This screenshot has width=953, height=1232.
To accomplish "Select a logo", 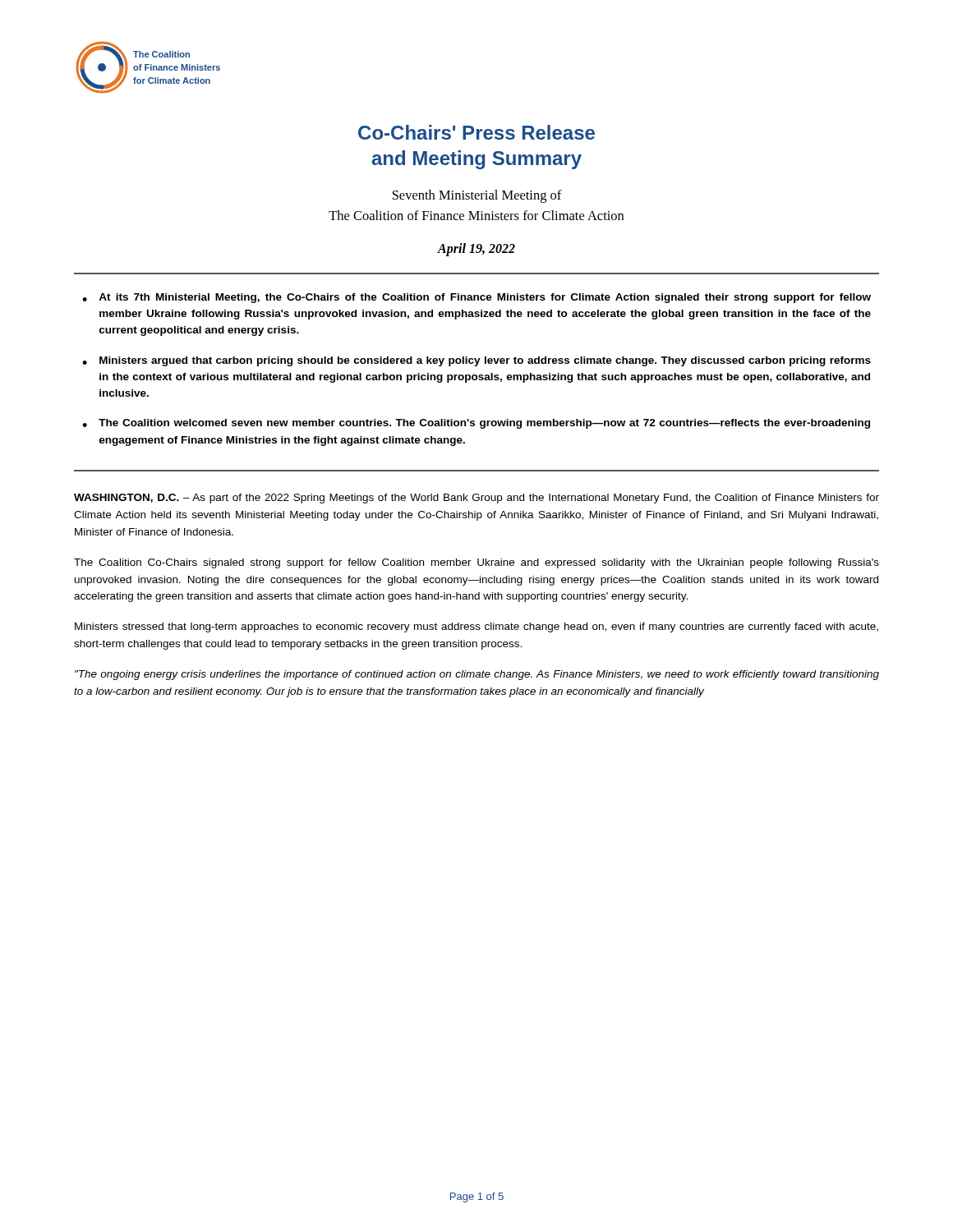I will tap(476, 67).
